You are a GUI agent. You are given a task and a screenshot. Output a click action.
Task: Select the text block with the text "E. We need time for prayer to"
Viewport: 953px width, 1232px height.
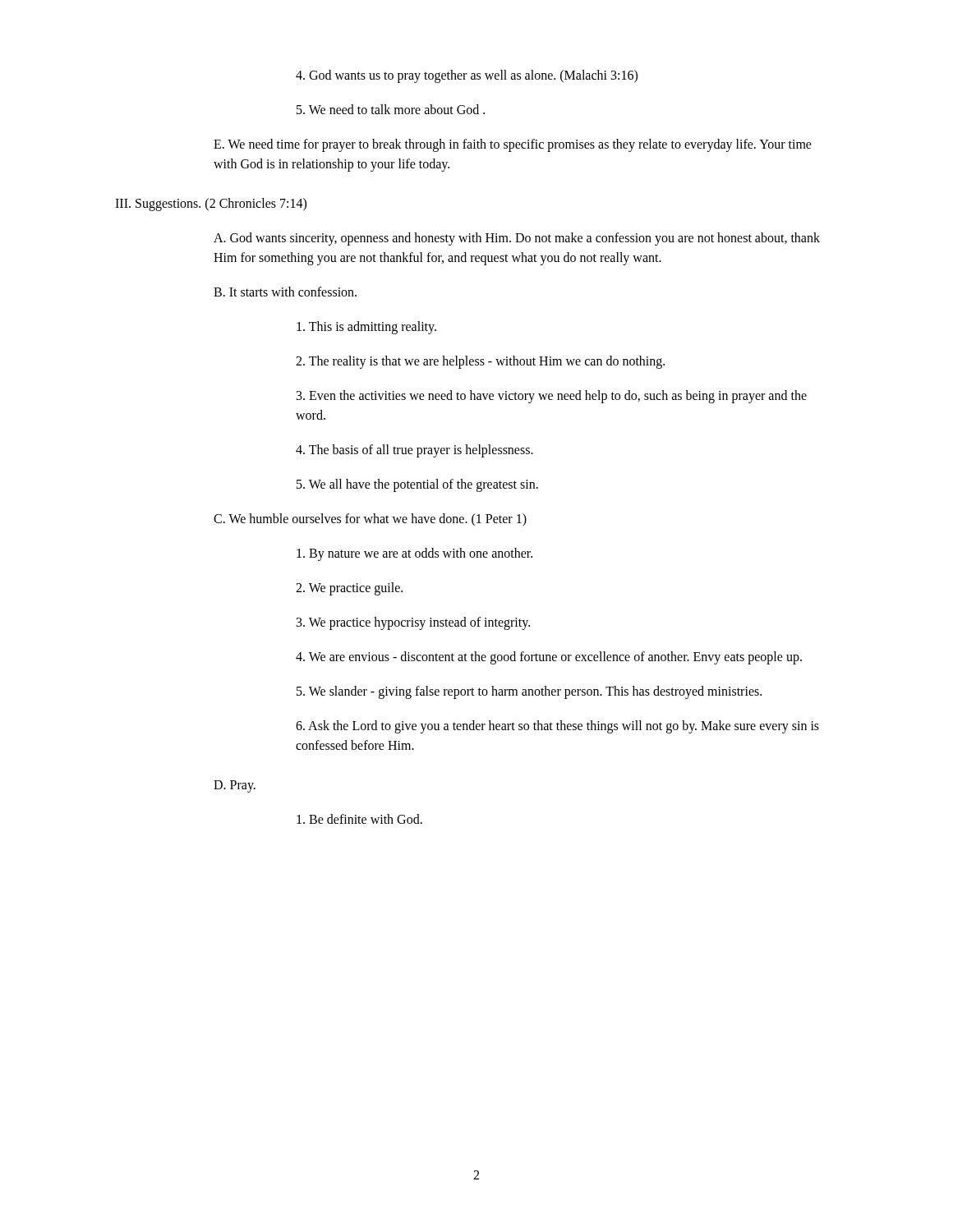(513, 154)
